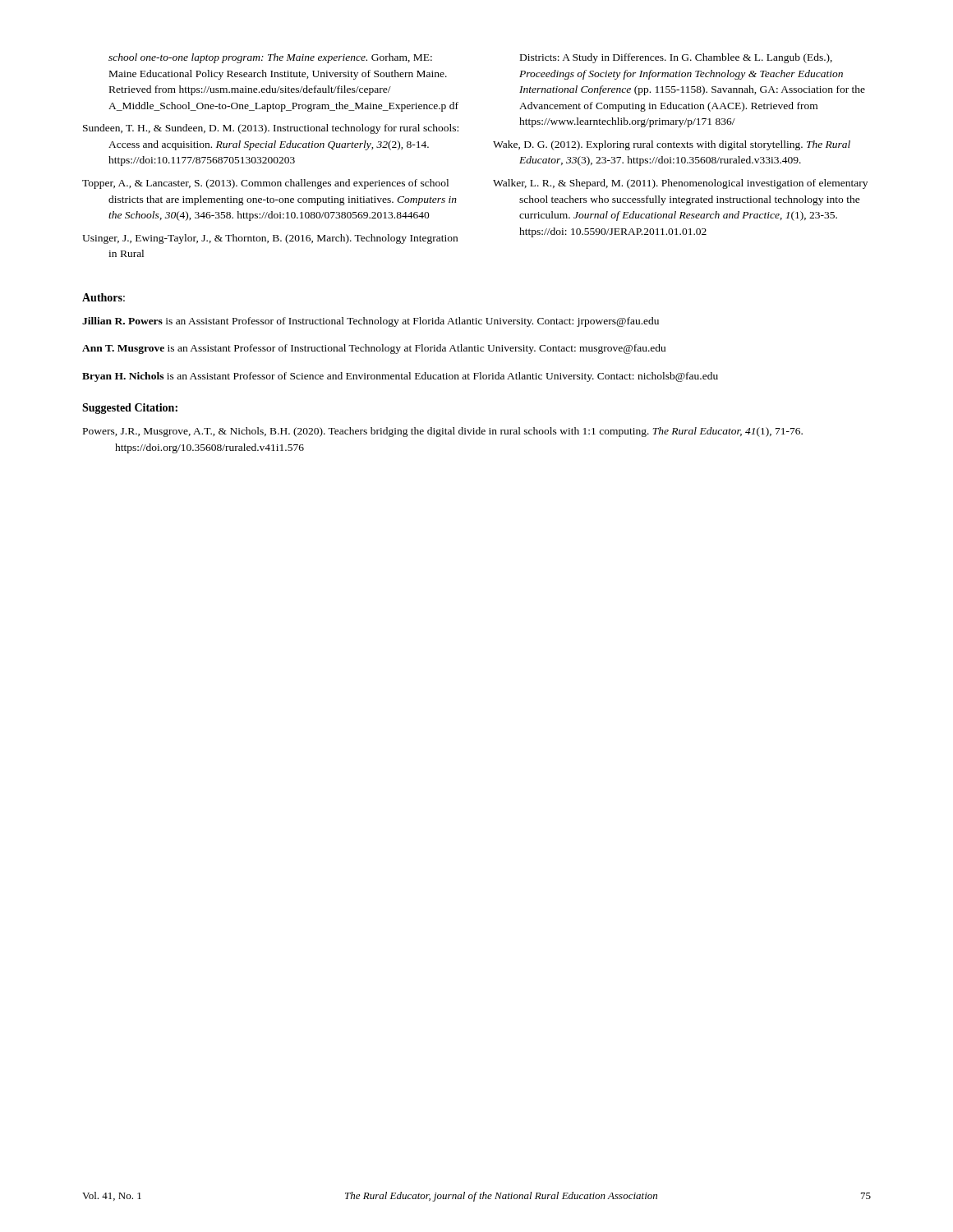Select the list item that reads "Sundeen, T. H., & Sundeen, D."
953x1232 pixels.
pyautogui.click(x=271, y=144)
